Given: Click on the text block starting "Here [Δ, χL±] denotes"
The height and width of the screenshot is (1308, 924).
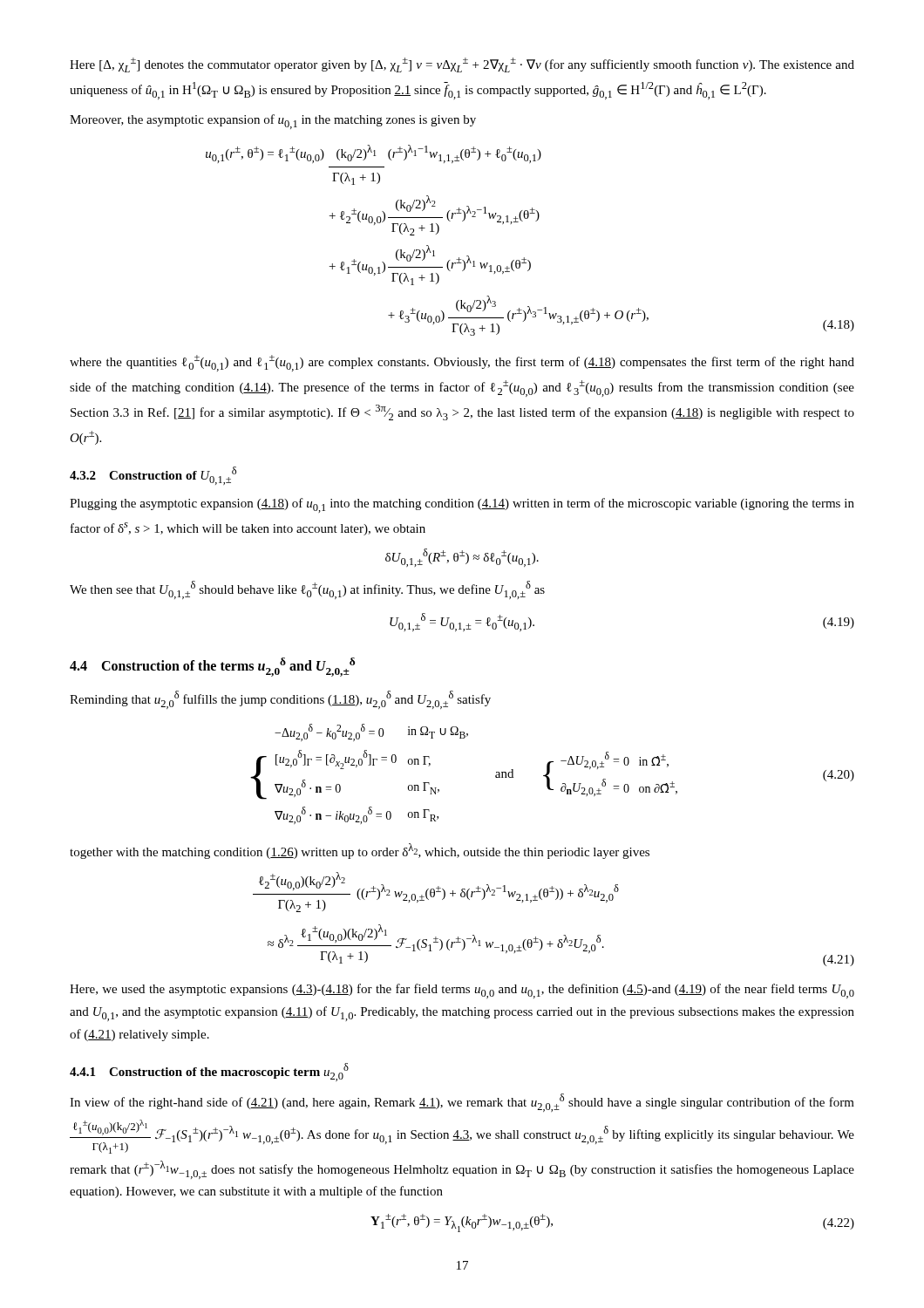Looking at the screenshot, I should click(x=462, y=77).
